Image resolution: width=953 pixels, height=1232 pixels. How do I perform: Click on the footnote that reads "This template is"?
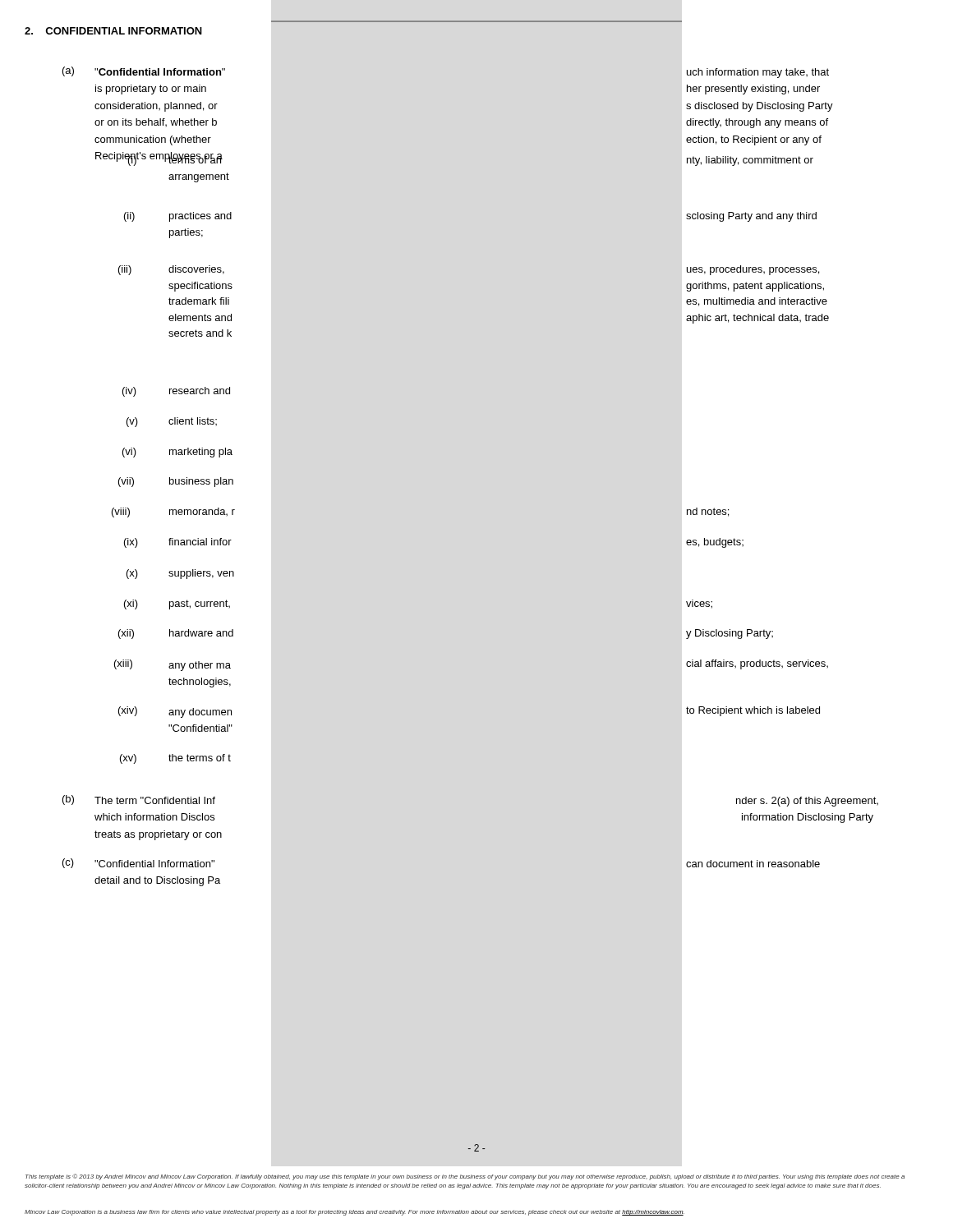465,1181
